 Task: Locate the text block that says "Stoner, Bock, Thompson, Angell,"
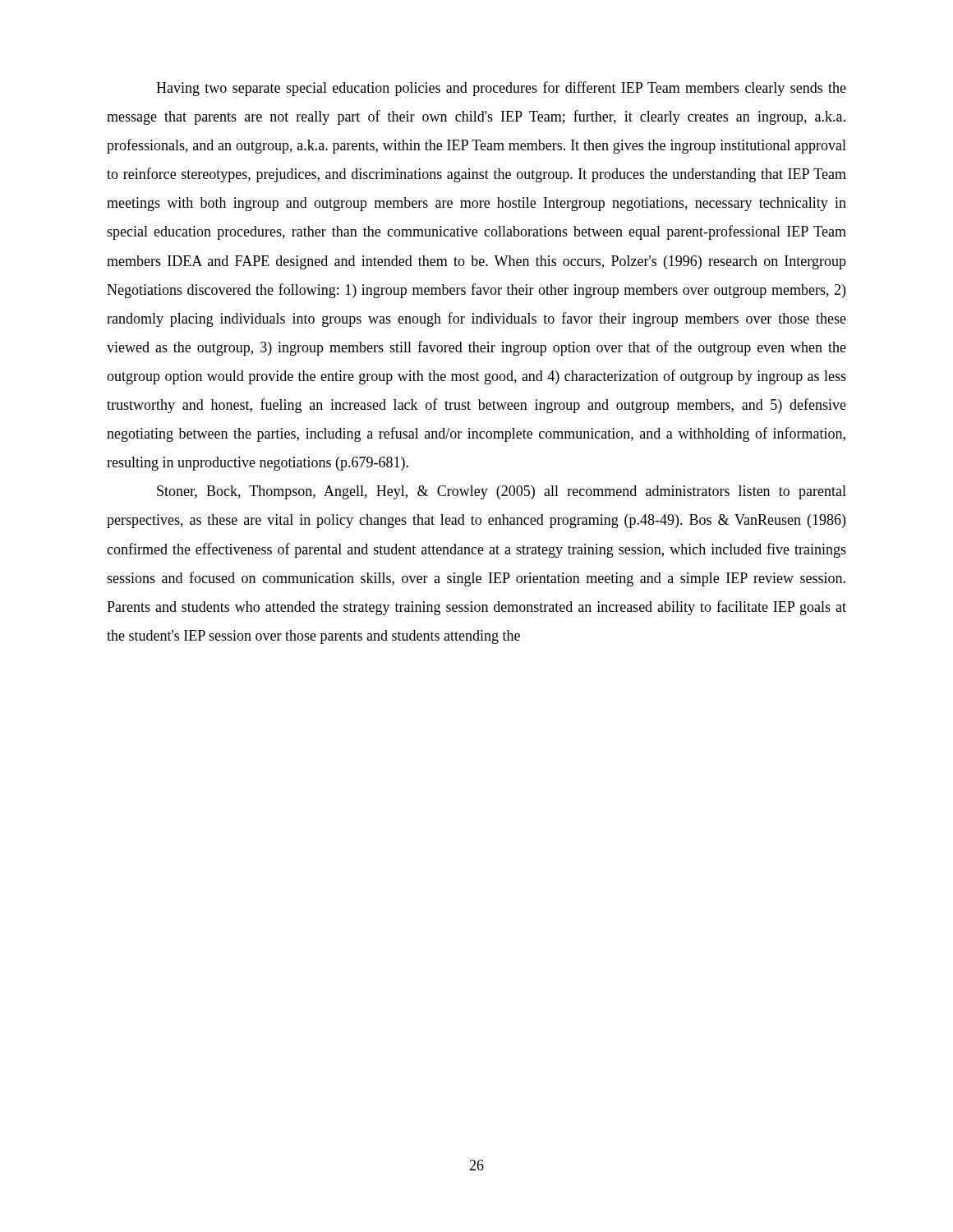476,563
